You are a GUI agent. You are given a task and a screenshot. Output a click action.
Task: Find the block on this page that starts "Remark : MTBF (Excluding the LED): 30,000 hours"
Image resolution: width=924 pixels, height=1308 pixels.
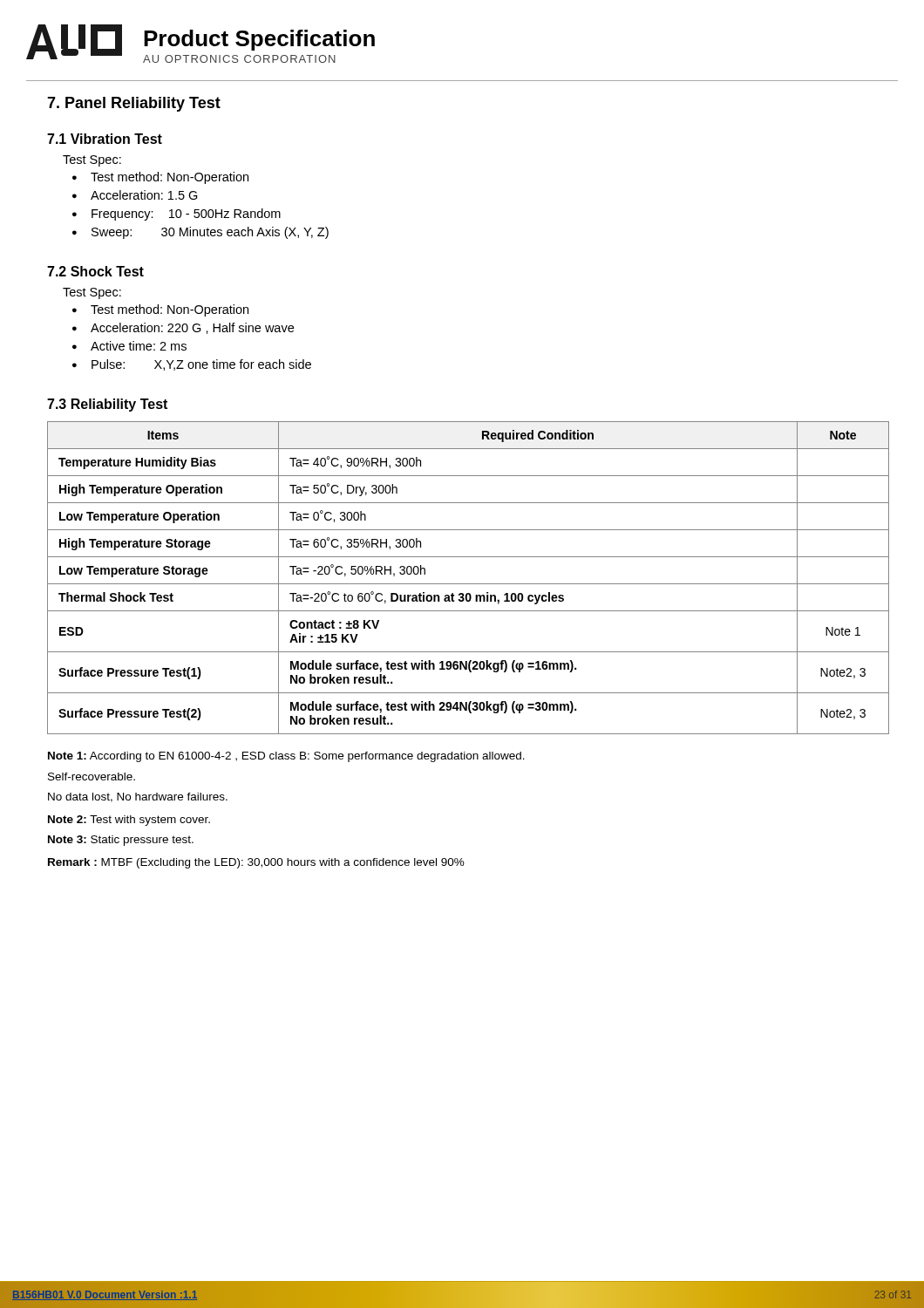point(468,862)
